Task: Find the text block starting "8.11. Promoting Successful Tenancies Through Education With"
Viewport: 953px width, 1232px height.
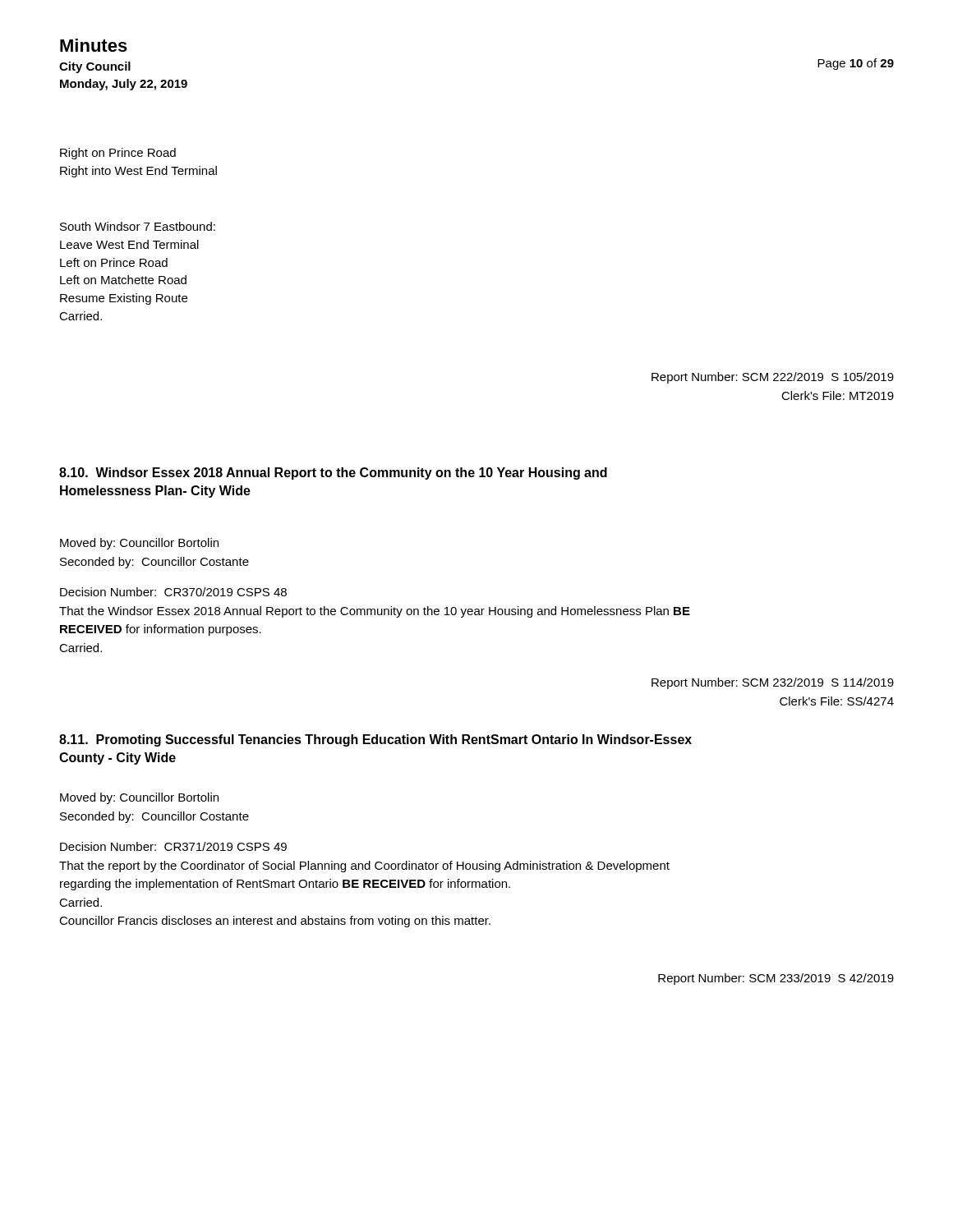Action: [376, 749]
